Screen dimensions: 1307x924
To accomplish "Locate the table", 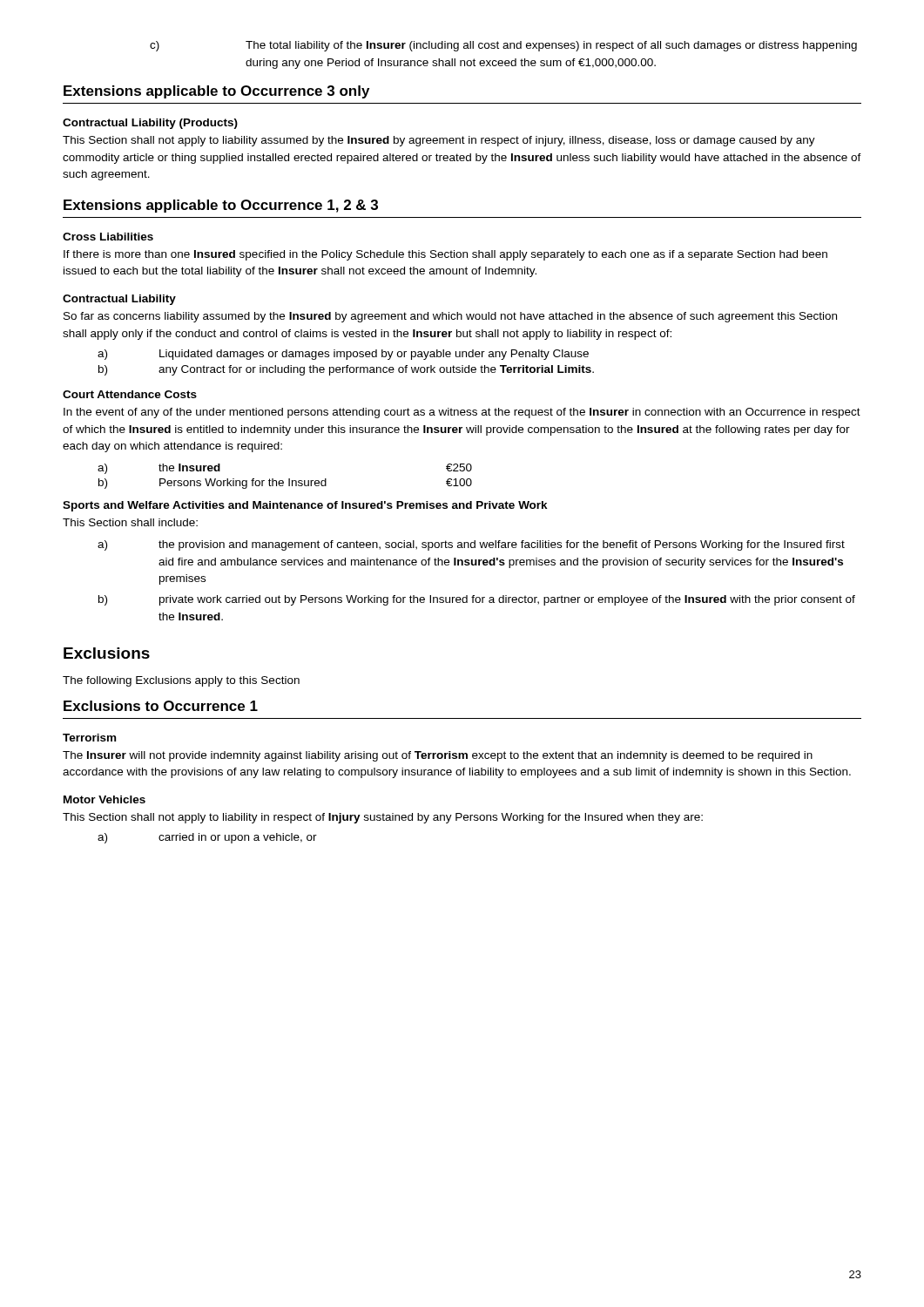I will 462,475.
